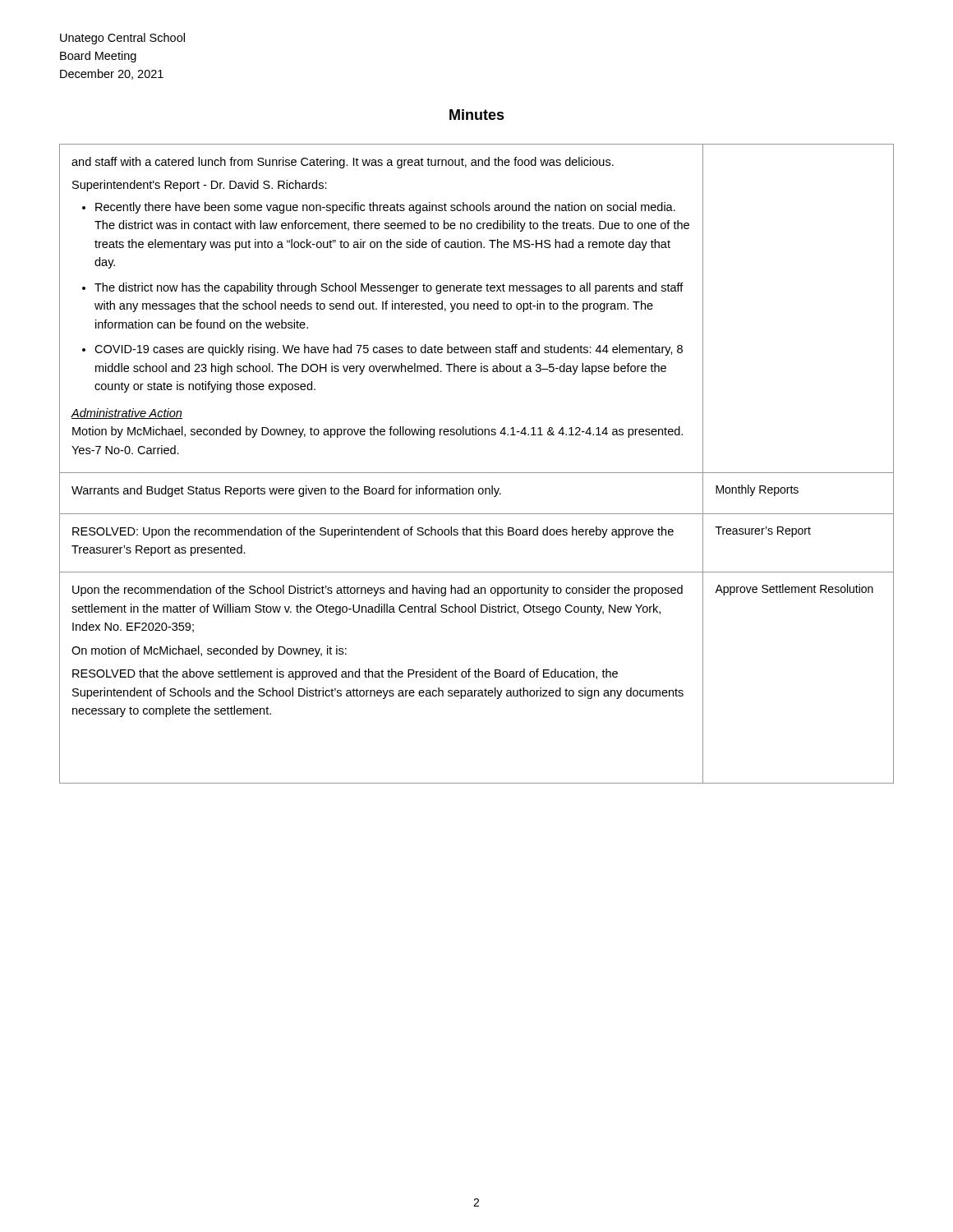Viewport: 953px width, 1232px height.
Task: Click where it says "Superintendent's Report - Dr. David S. Richards:"
Action: [x=199, y=185]
